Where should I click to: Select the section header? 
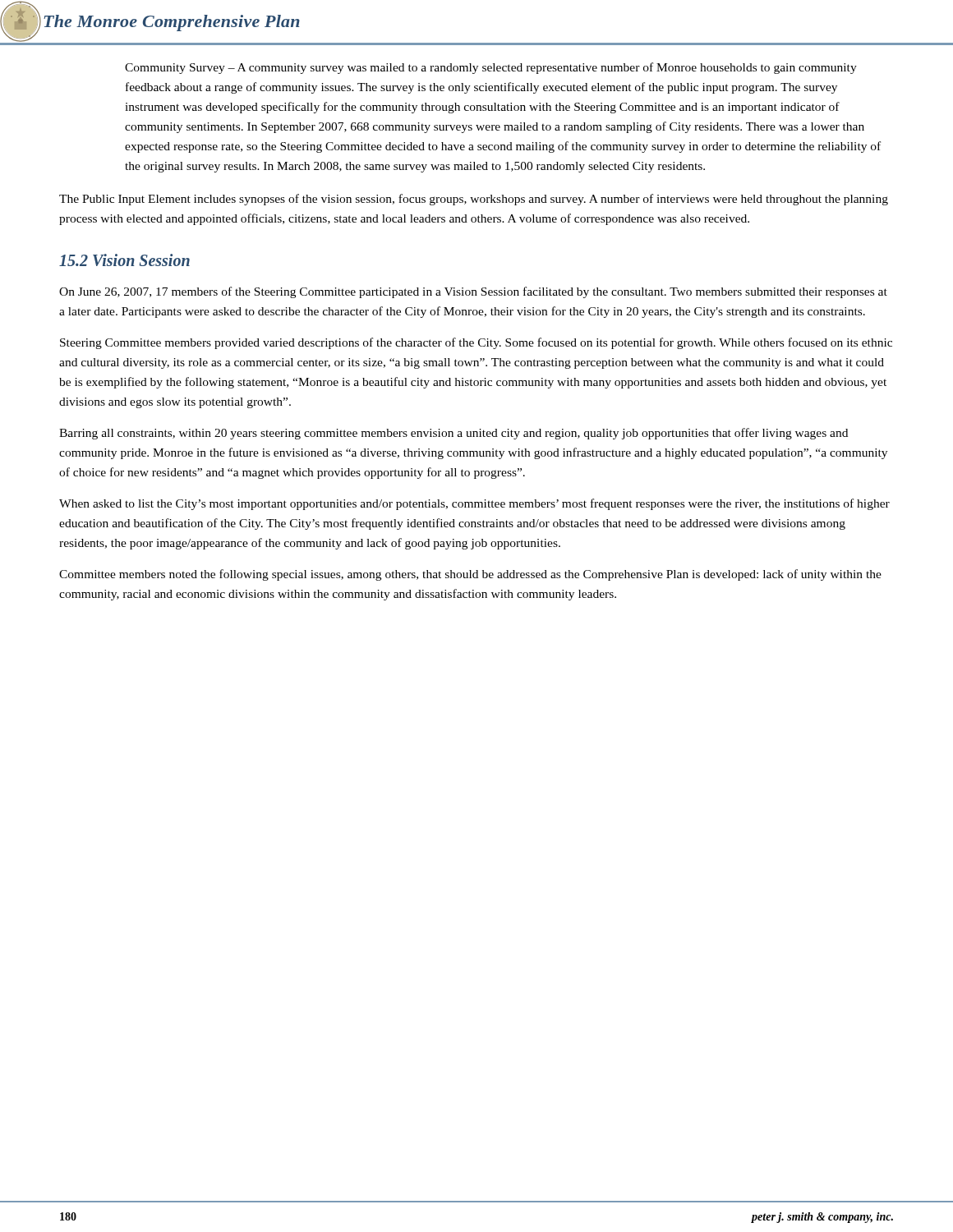click(125, 261)
